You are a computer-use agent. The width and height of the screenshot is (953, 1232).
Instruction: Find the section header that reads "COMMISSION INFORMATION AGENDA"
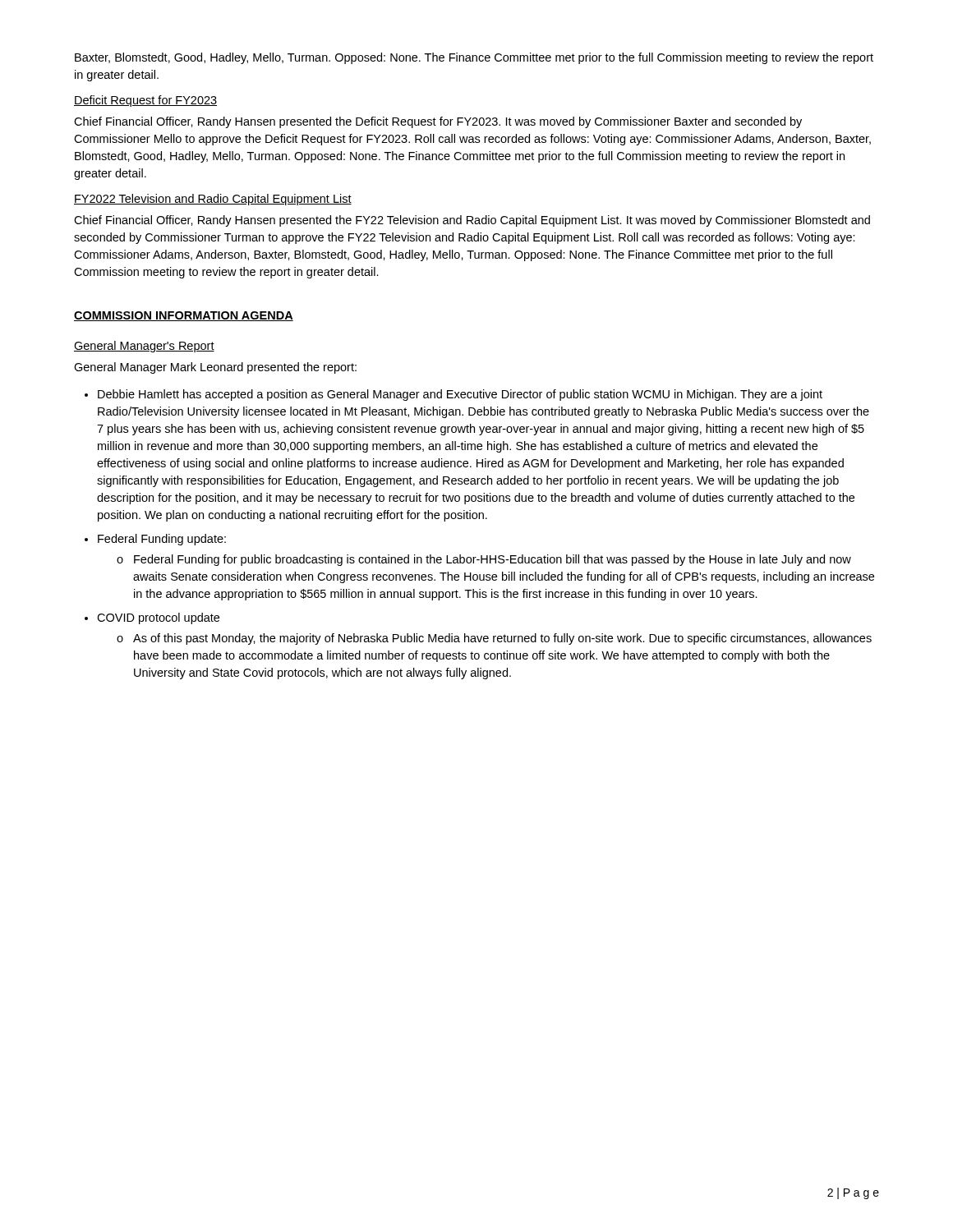[x=184, y=316]
